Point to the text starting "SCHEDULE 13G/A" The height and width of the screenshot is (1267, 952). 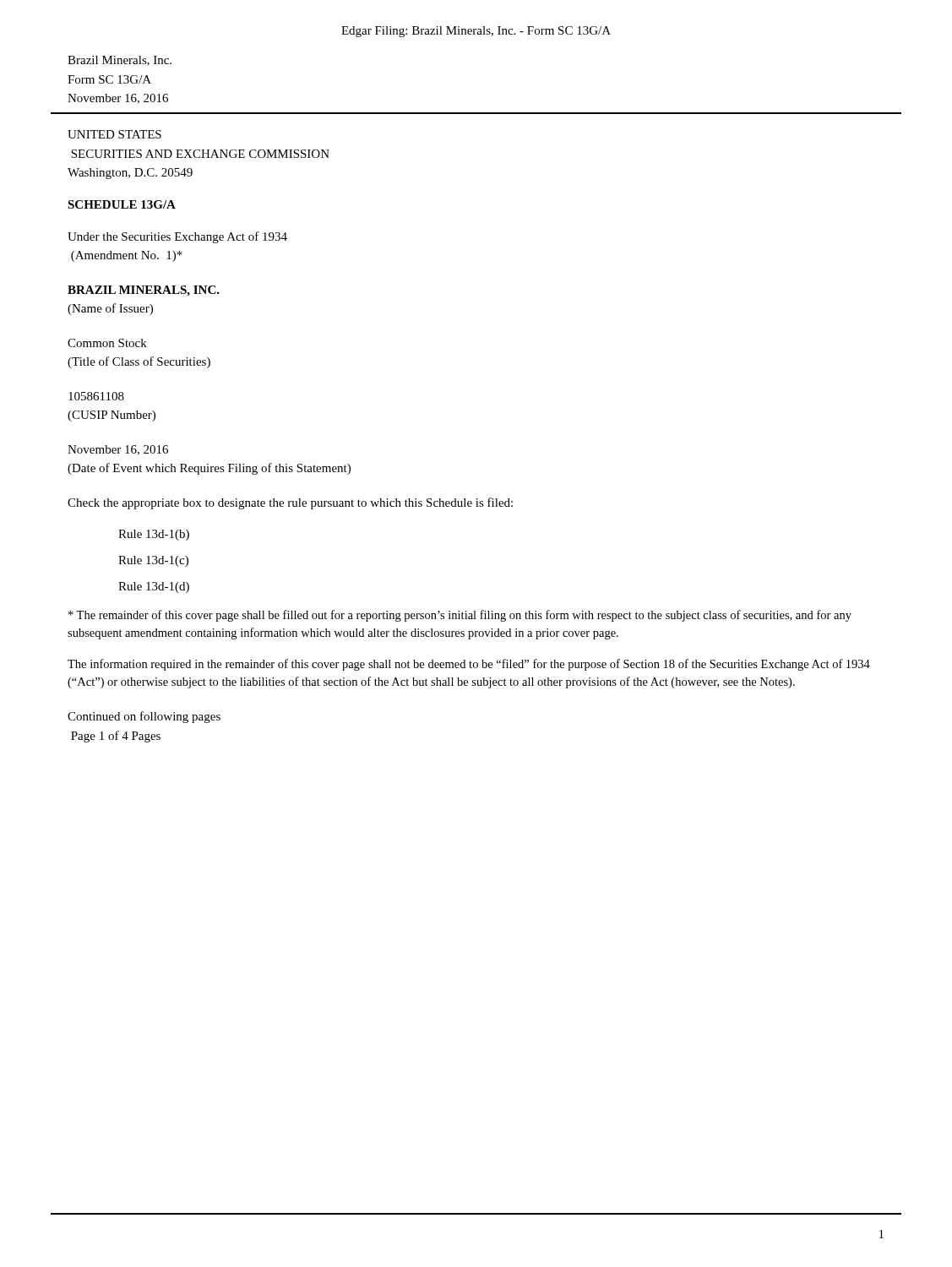(122, 204)
